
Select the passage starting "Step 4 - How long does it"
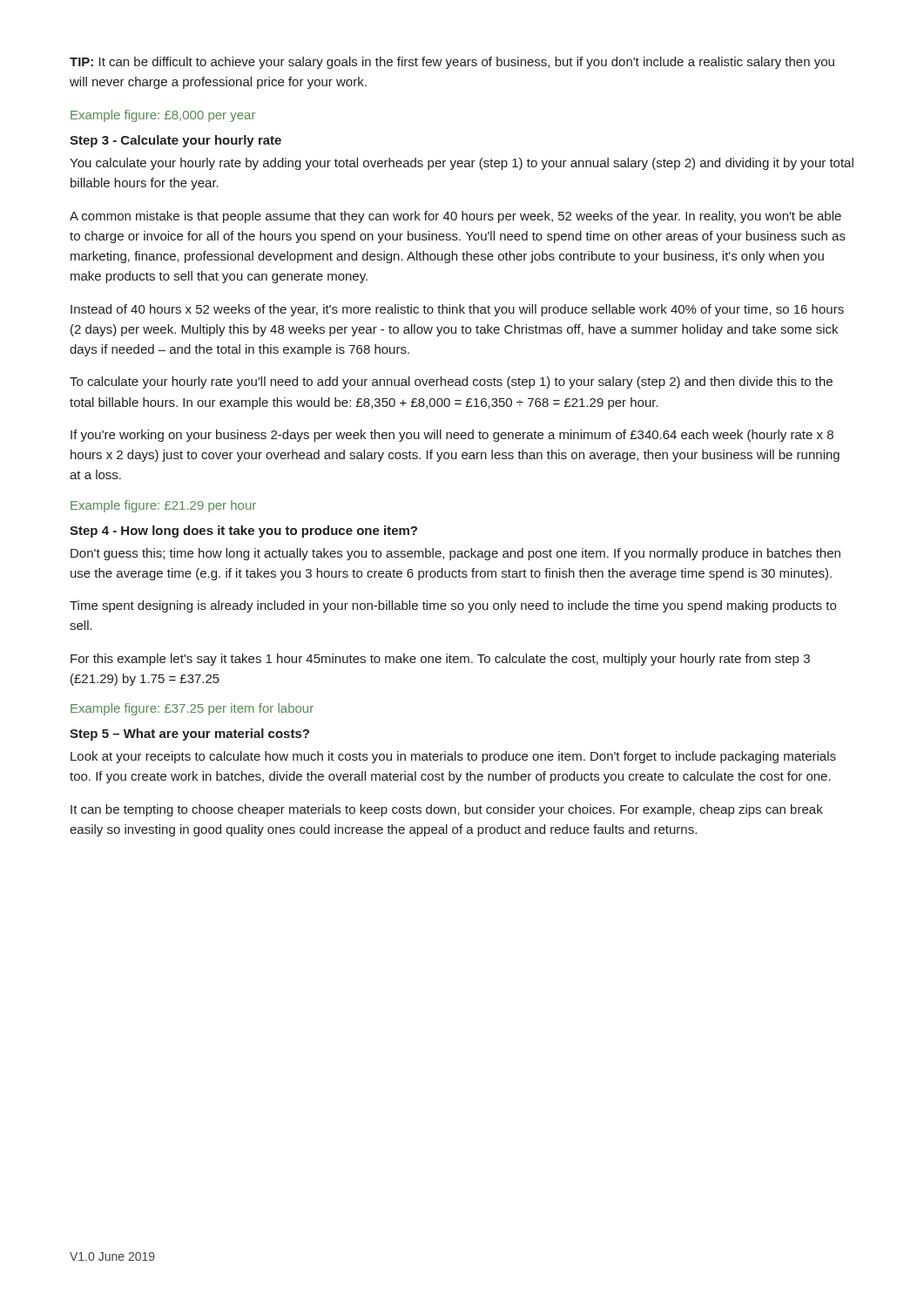pyautogui.click(x=244, y=530)
